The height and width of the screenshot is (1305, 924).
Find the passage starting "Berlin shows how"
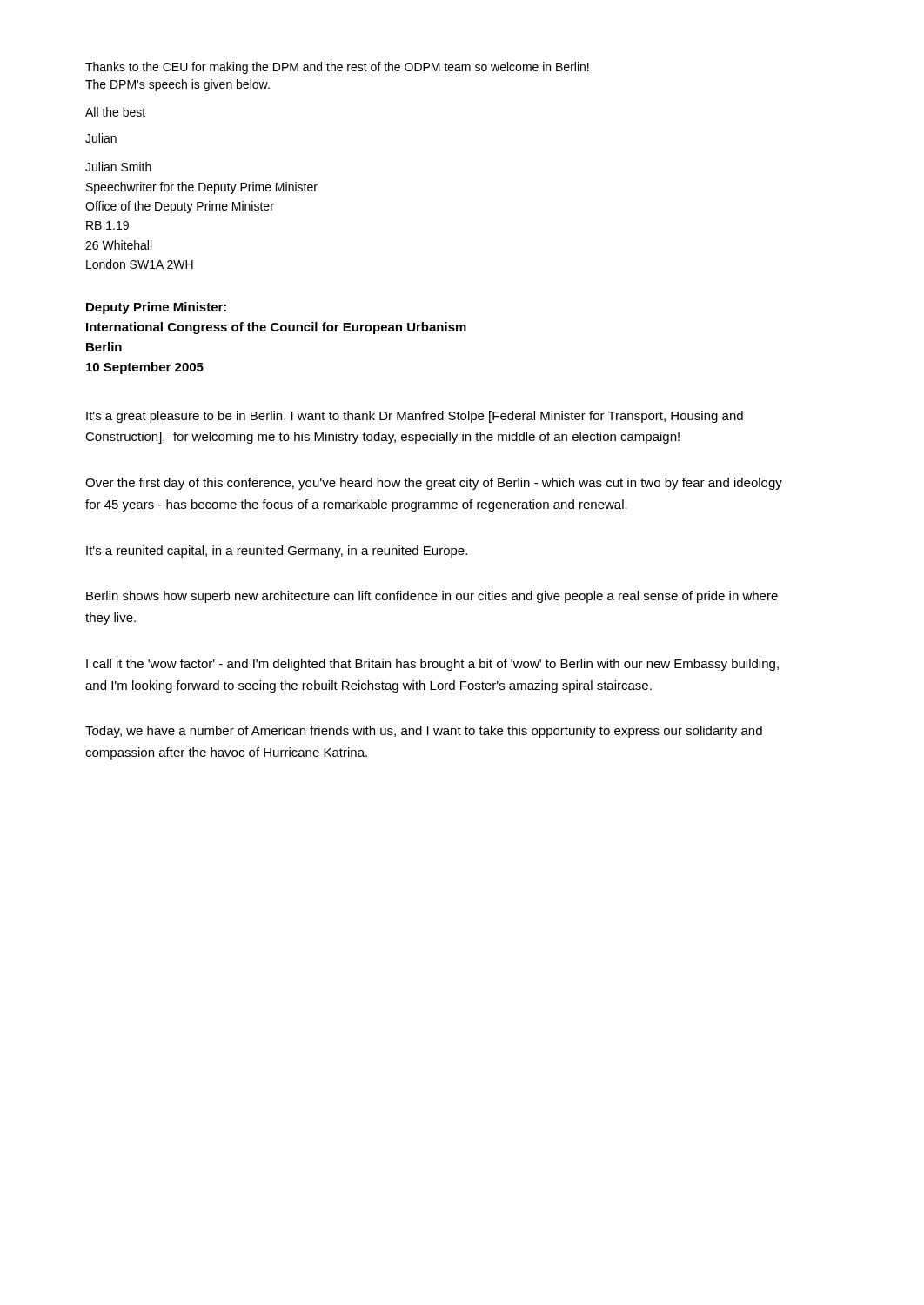click(x=432, y=607)
